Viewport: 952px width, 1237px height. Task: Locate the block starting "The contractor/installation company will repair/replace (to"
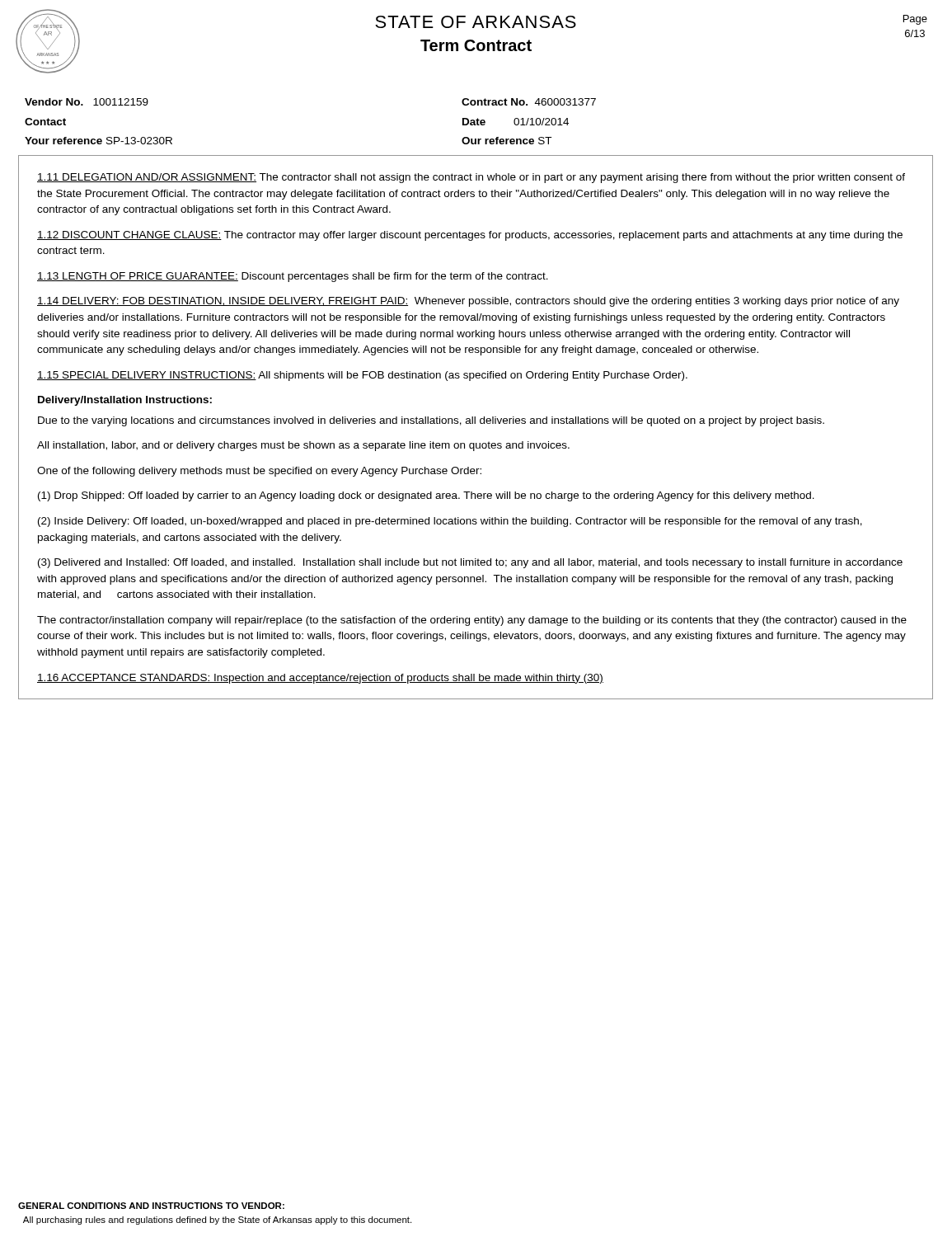(476, 636)
